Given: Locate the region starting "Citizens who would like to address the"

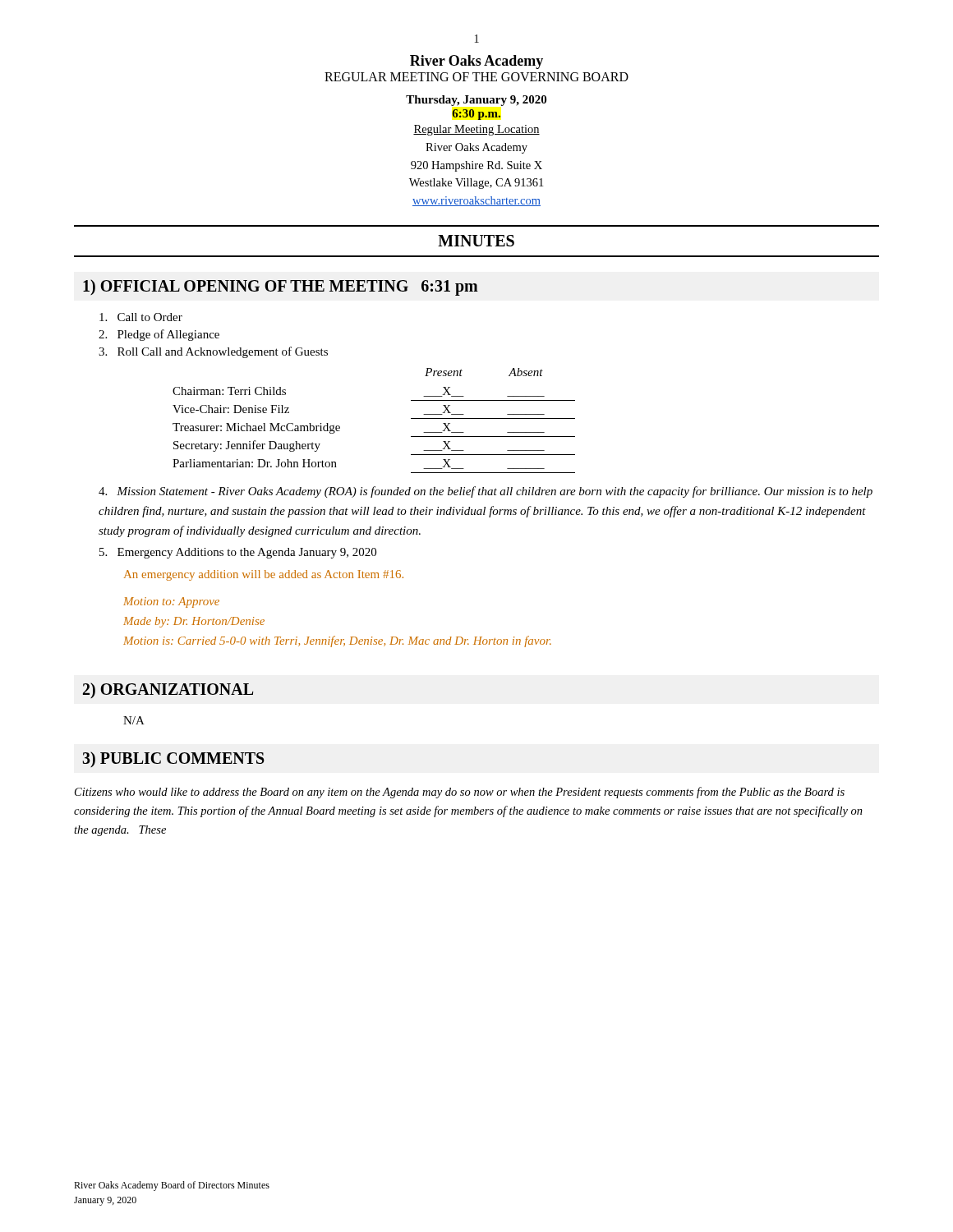Looking at the screenshot, I should [468, 811].
